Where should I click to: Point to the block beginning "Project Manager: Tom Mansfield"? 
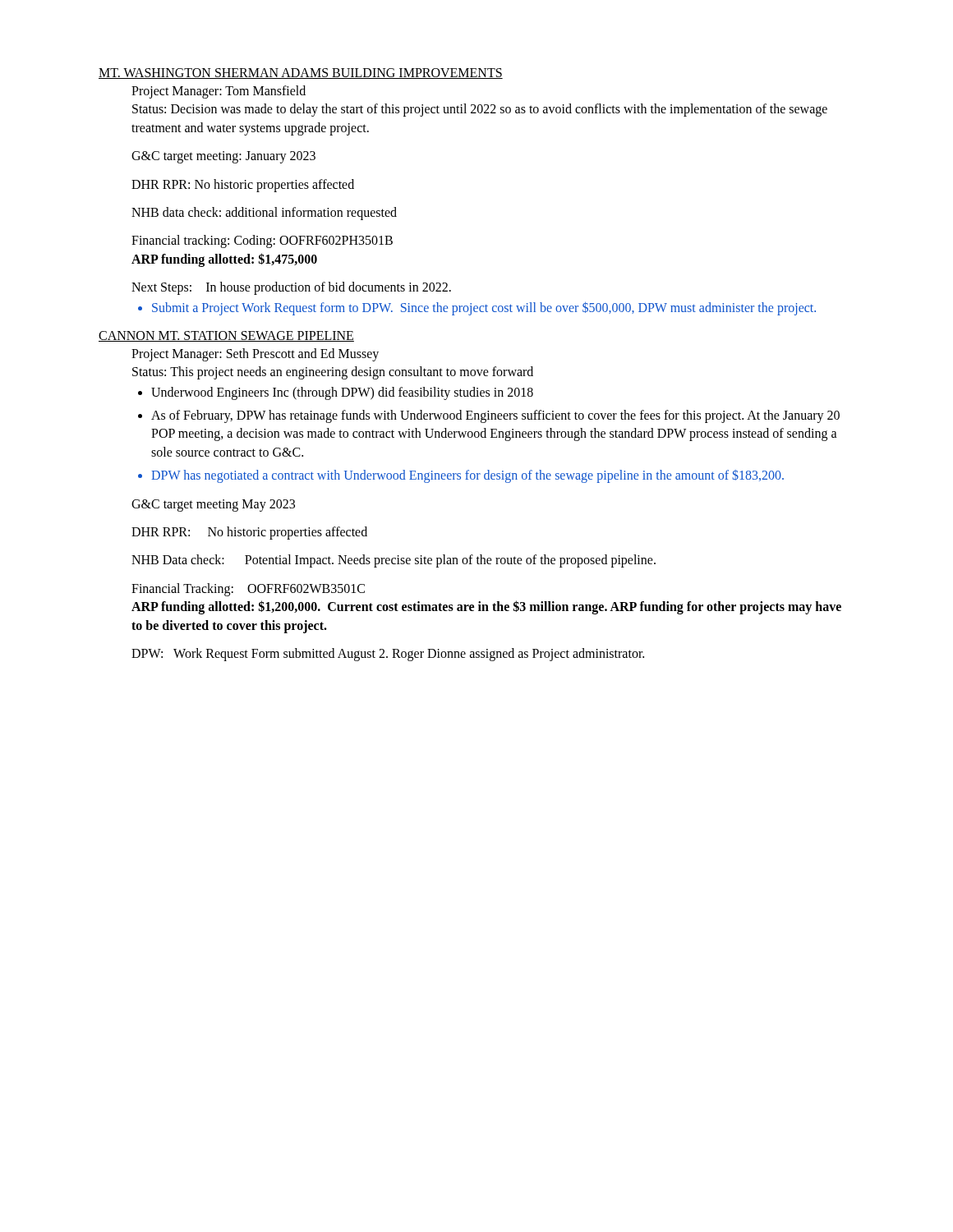tap(493, 110)
